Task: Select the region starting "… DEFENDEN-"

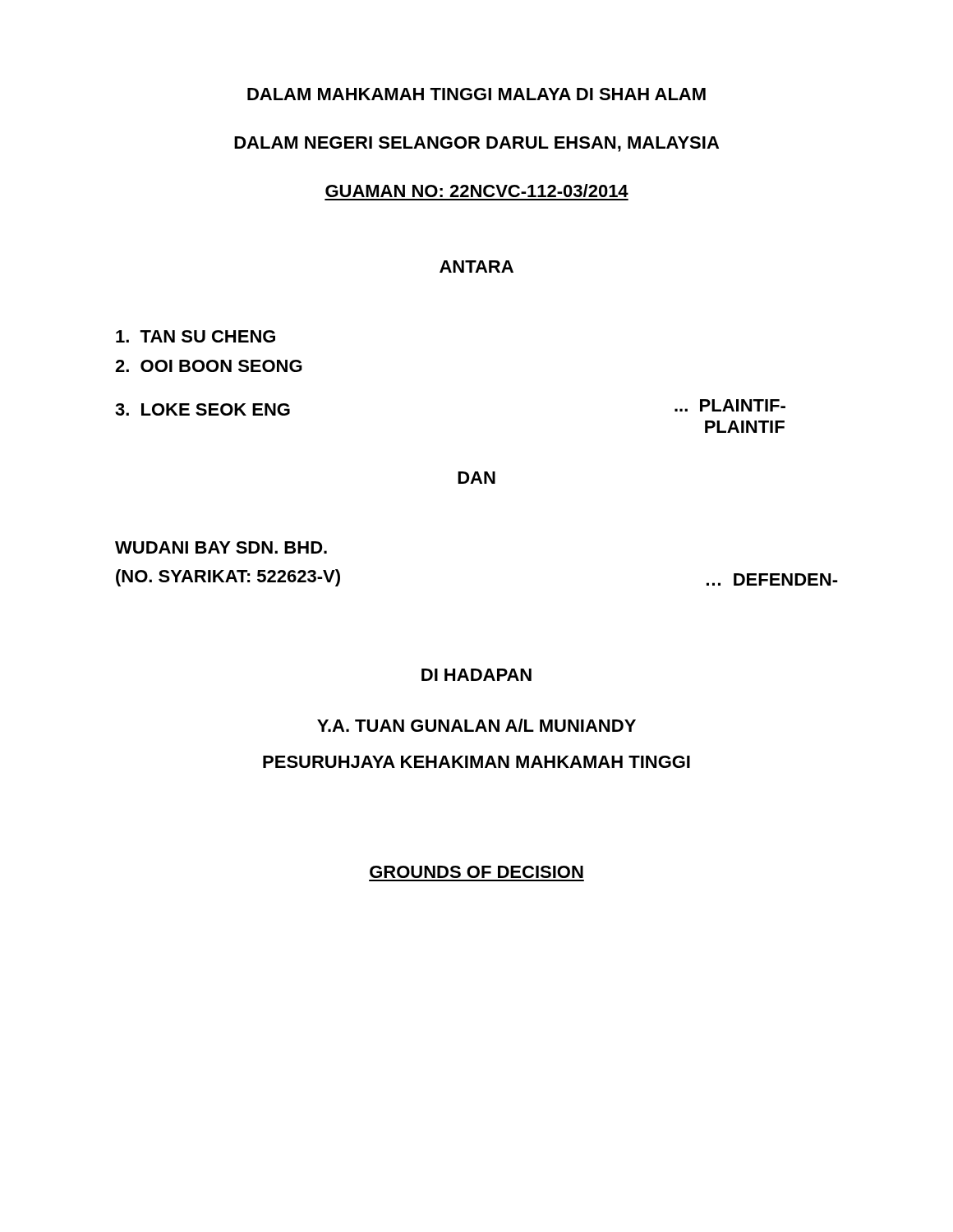Action: 771,580
